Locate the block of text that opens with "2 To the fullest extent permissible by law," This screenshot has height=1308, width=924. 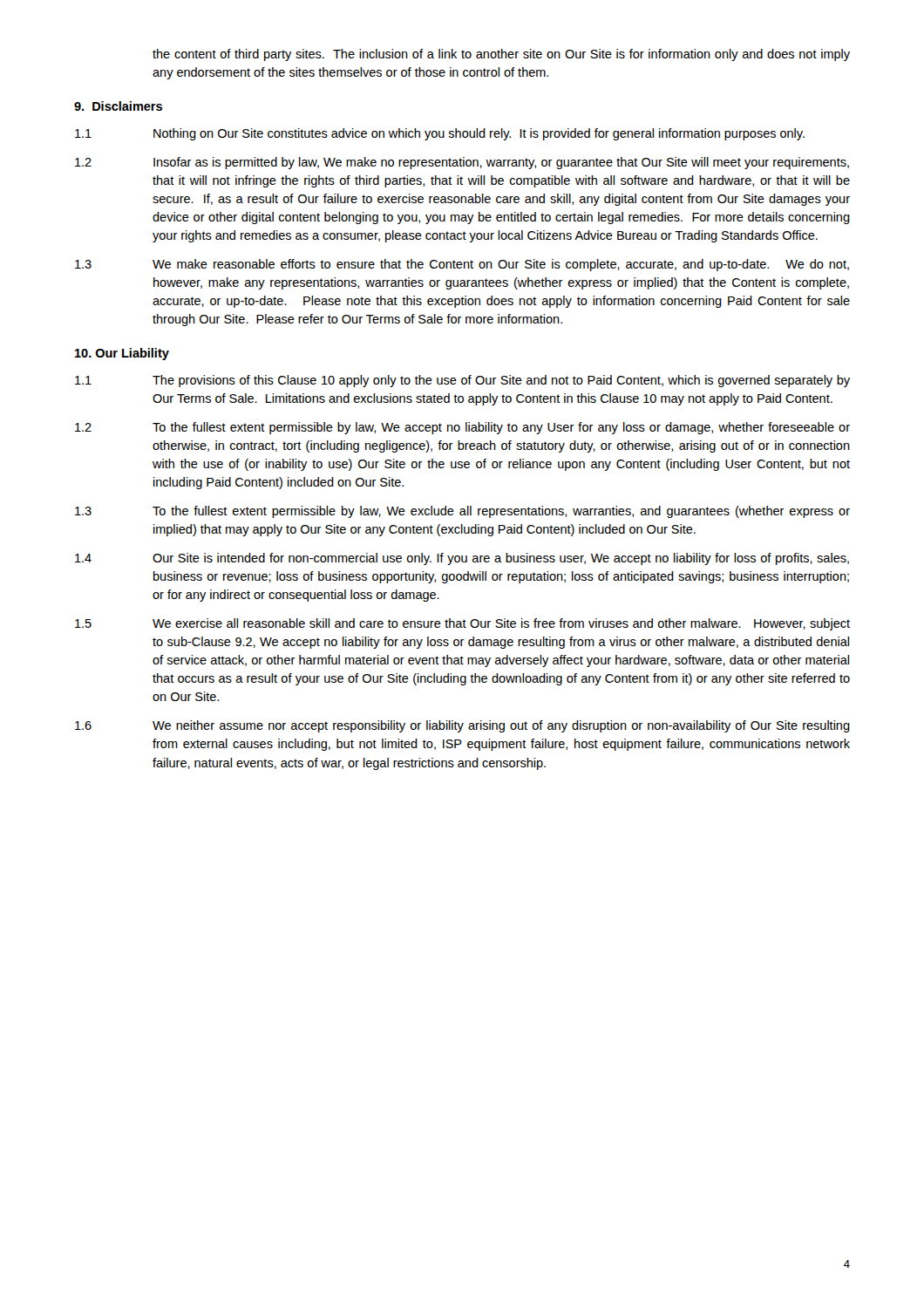tap(462, 455)
